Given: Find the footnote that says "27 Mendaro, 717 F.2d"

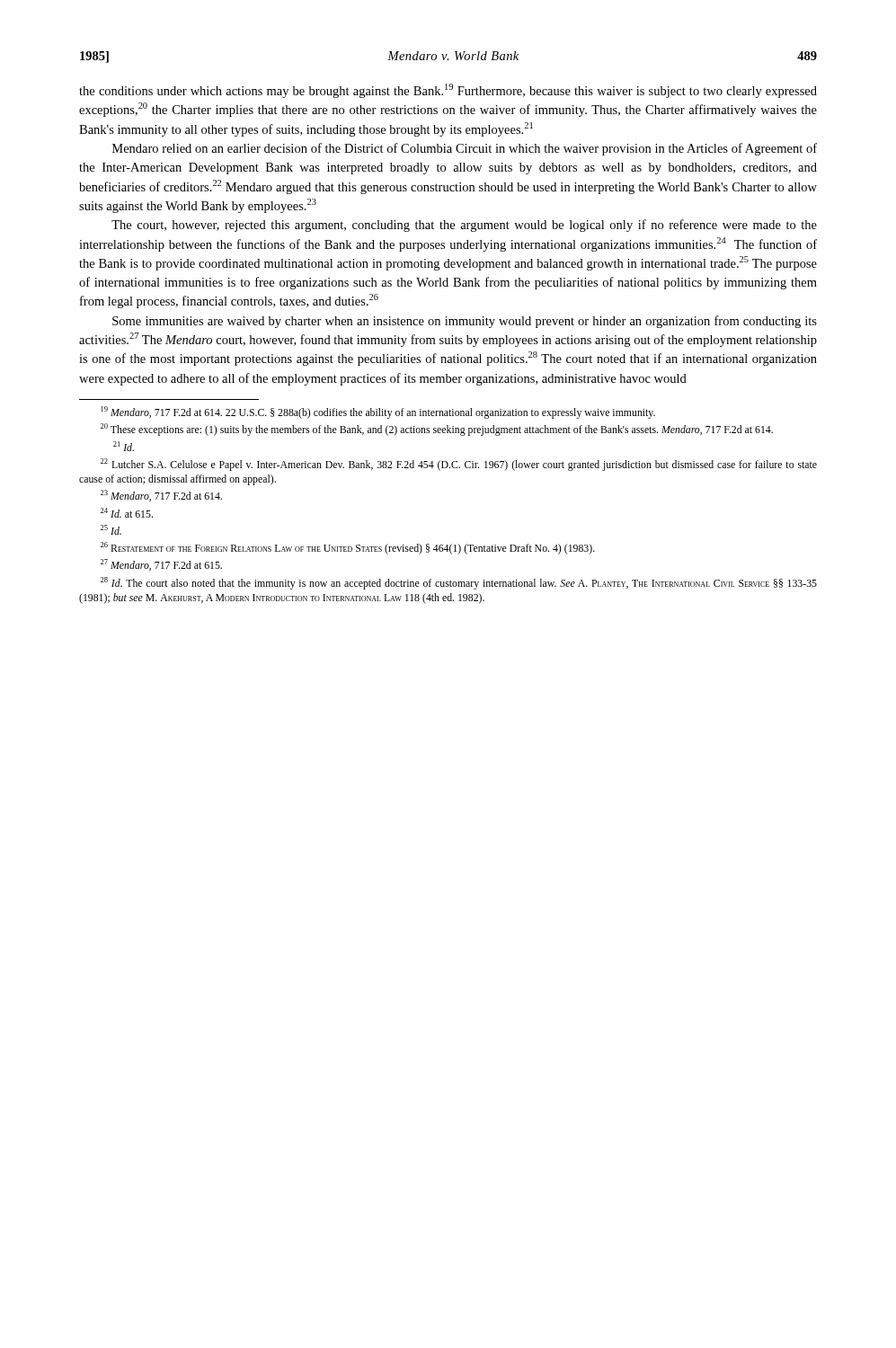Looking at the screenshot, I should 162,565.
